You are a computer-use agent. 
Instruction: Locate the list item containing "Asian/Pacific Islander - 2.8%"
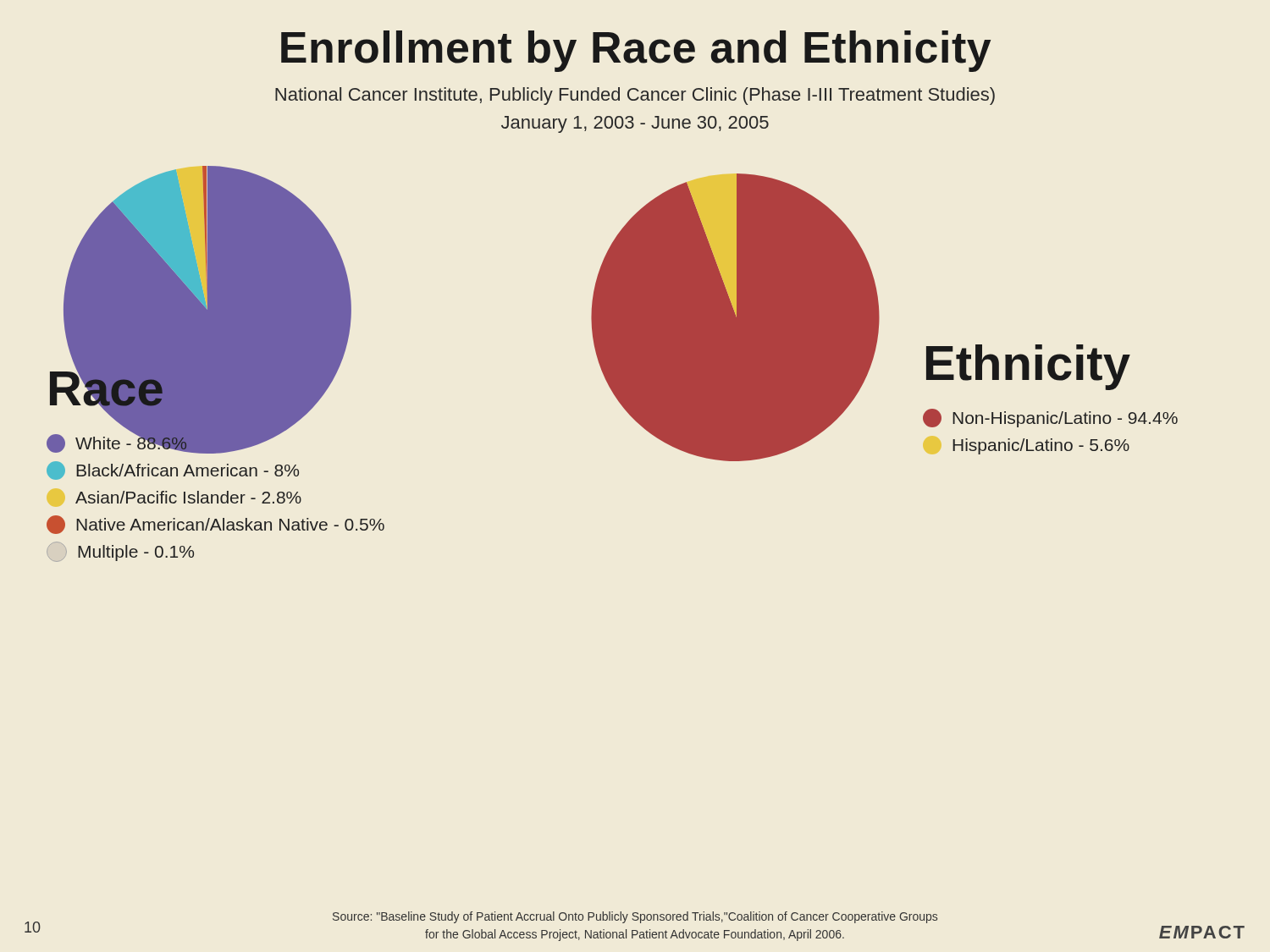[174, 497]
